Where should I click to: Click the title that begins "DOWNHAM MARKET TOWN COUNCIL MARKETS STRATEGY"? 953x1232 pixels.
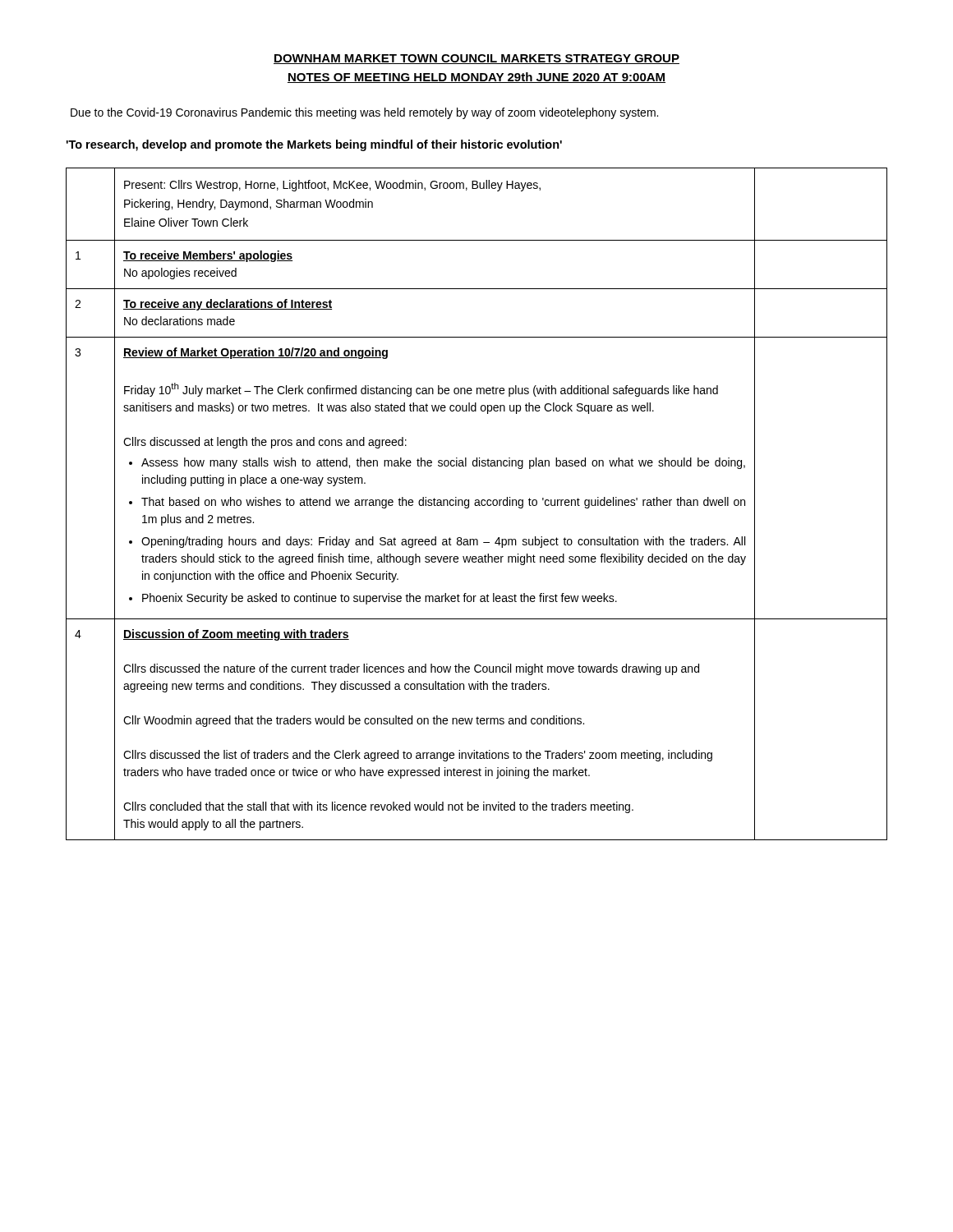[476, 68]
